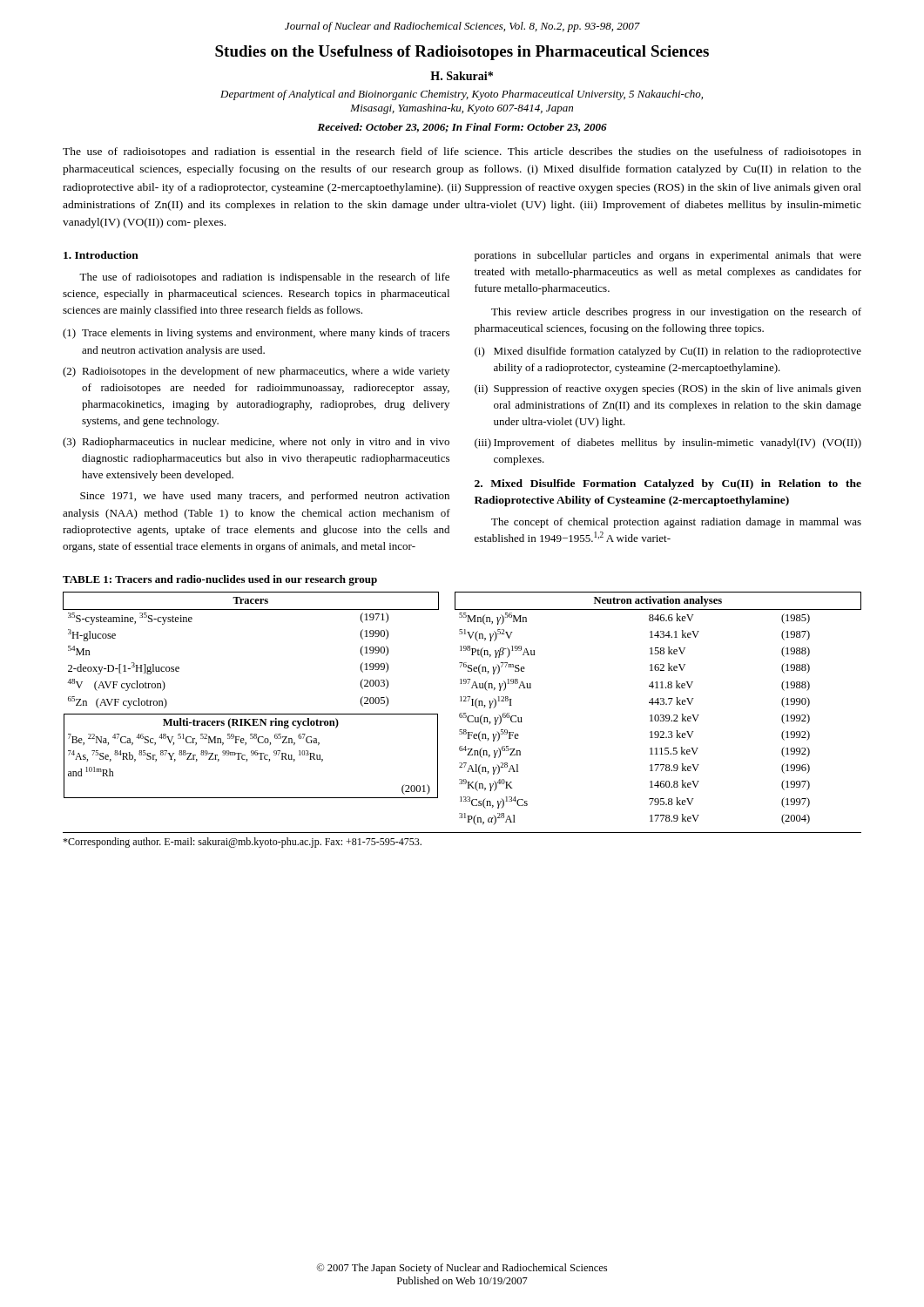
Task: Locate the list item that says "(3) Radiopharmaceutics in nuclear"
Action: [256, 458]
